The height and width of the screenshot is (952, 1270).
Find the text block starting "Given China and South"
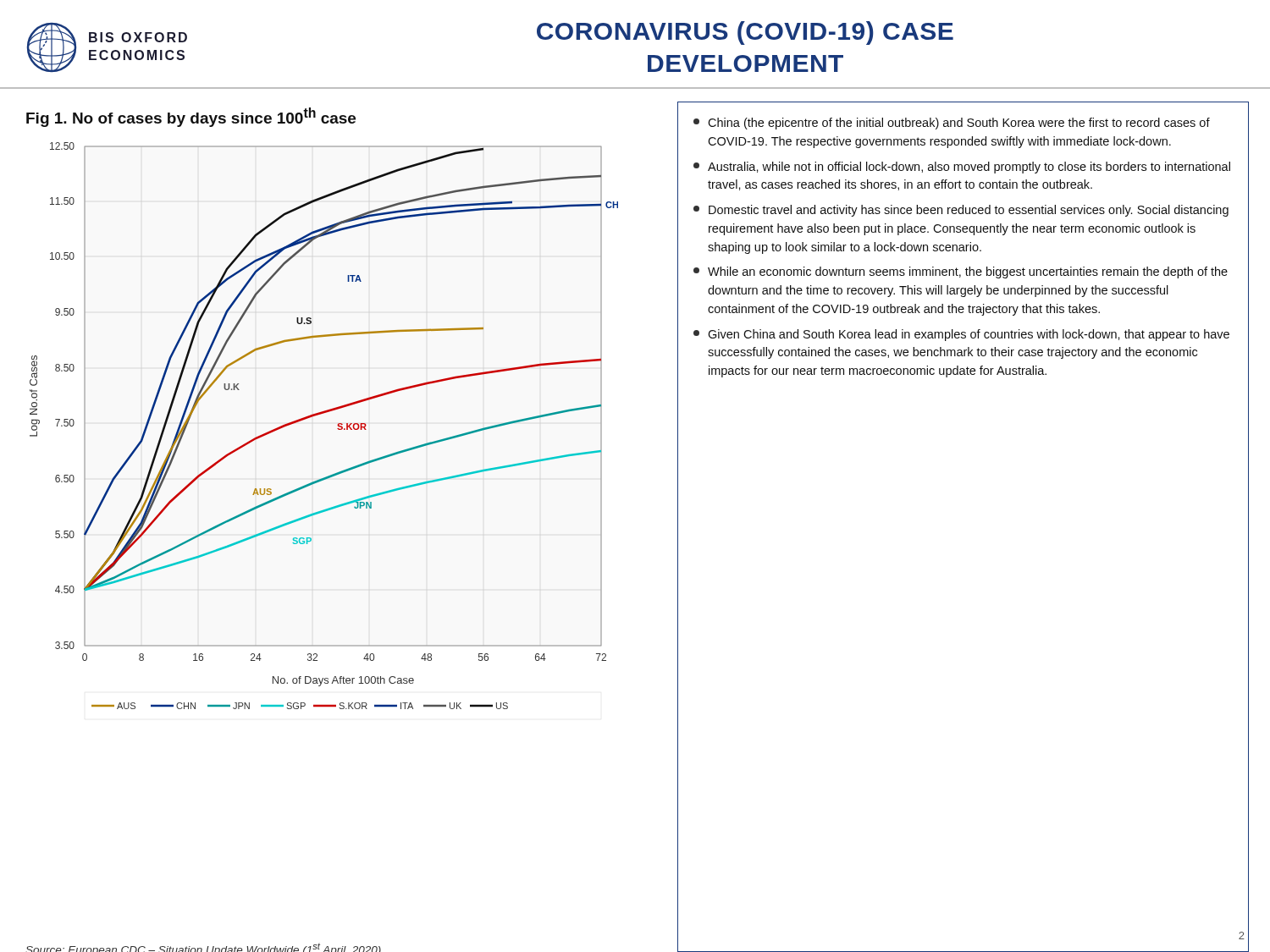(x=963, y=353)
